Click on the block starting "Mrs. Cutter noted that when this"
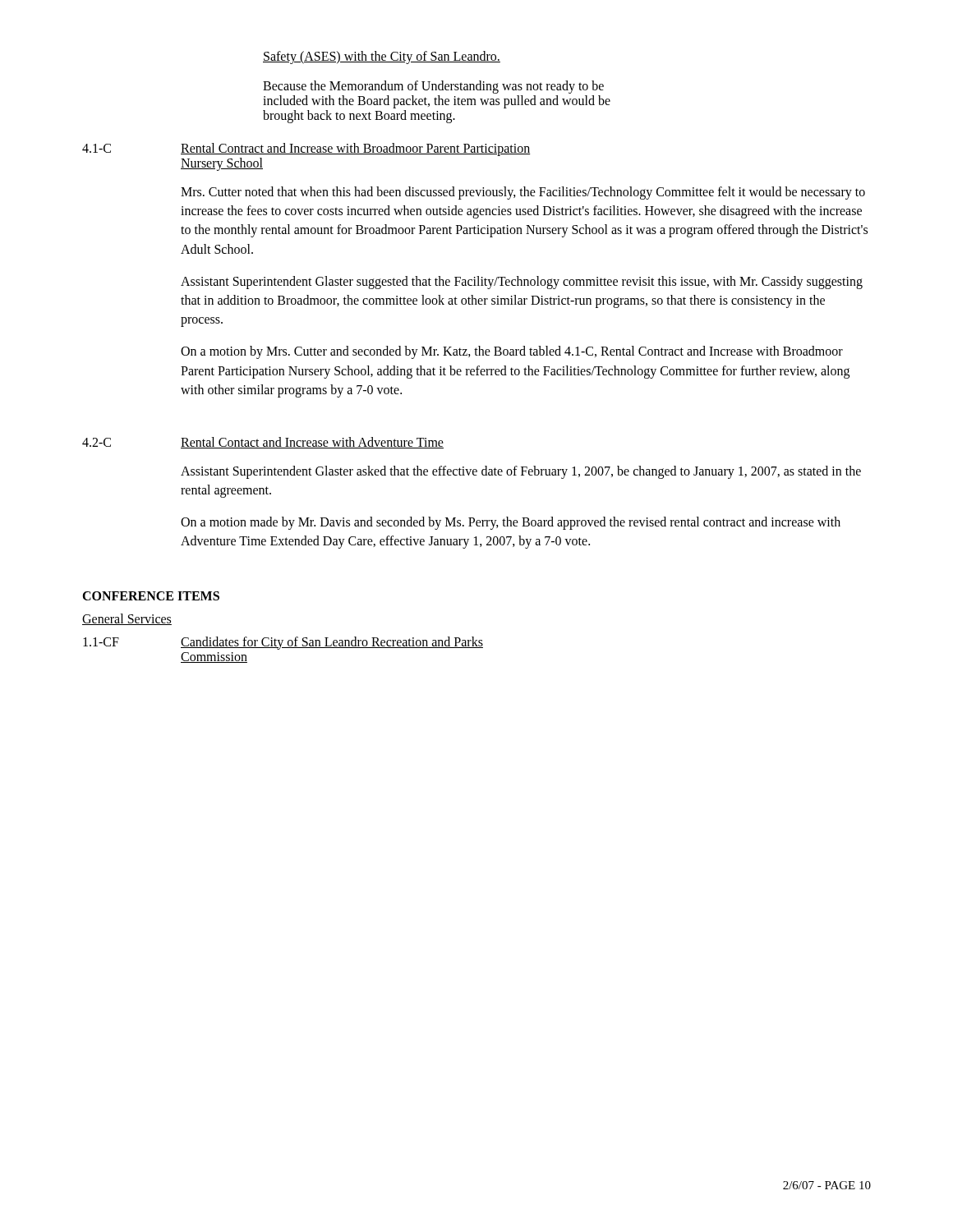The height and width of the screenshot is (1232, 953). 526,291
